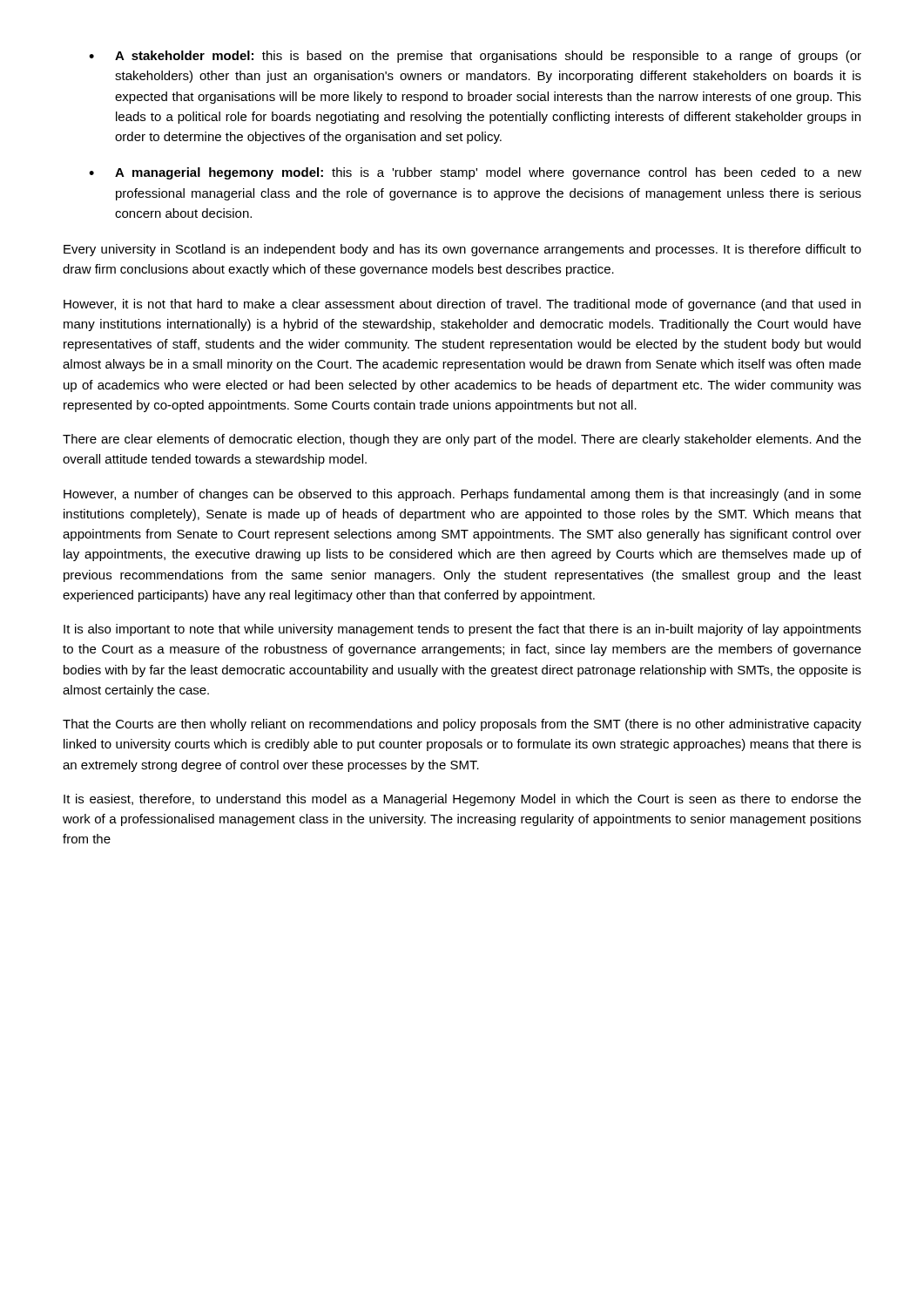Point to the region starting "However, it is not that hard"

click(462, 354)
